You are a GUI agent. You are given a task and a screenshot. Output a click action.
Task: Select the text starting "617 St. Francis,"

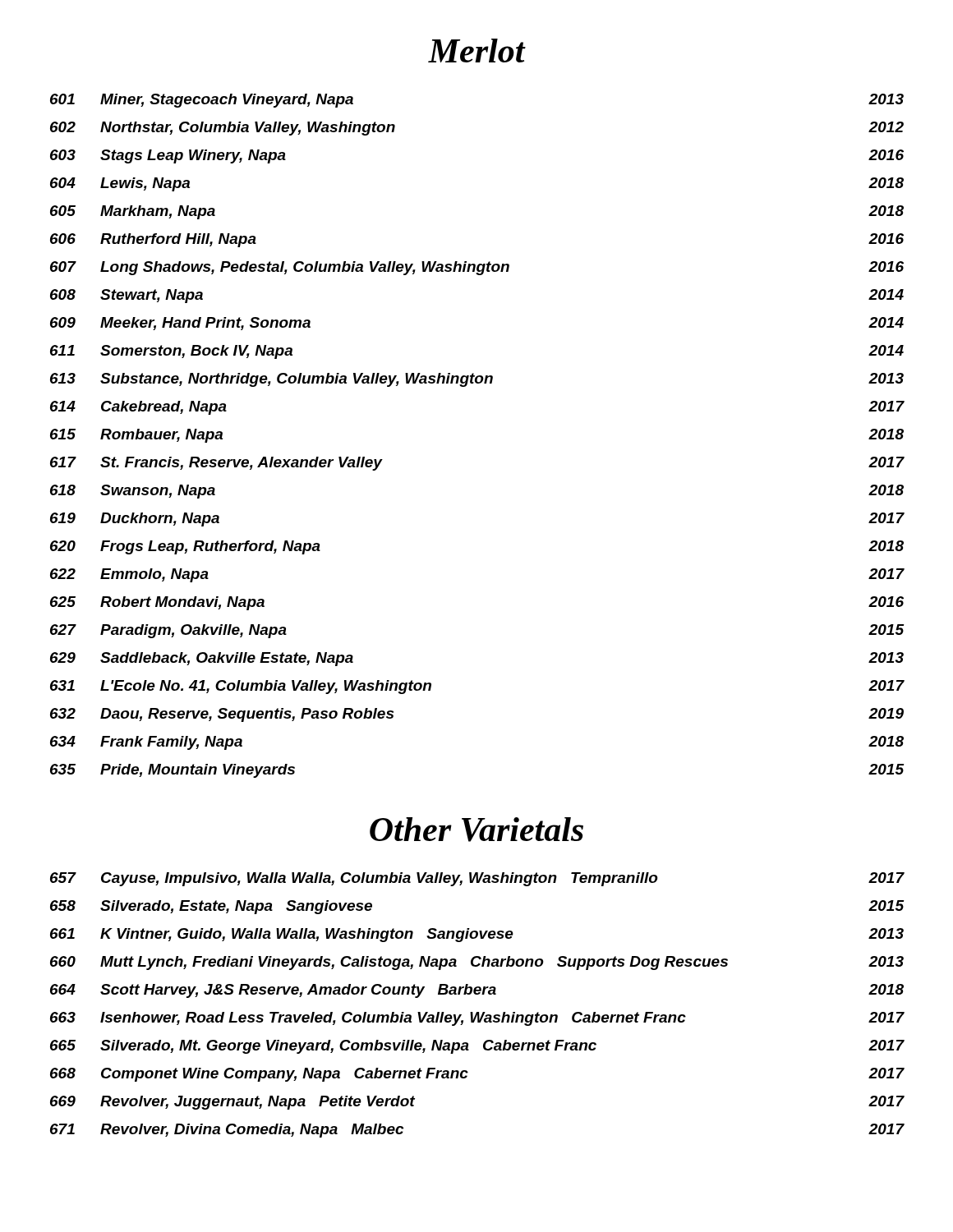234,464
